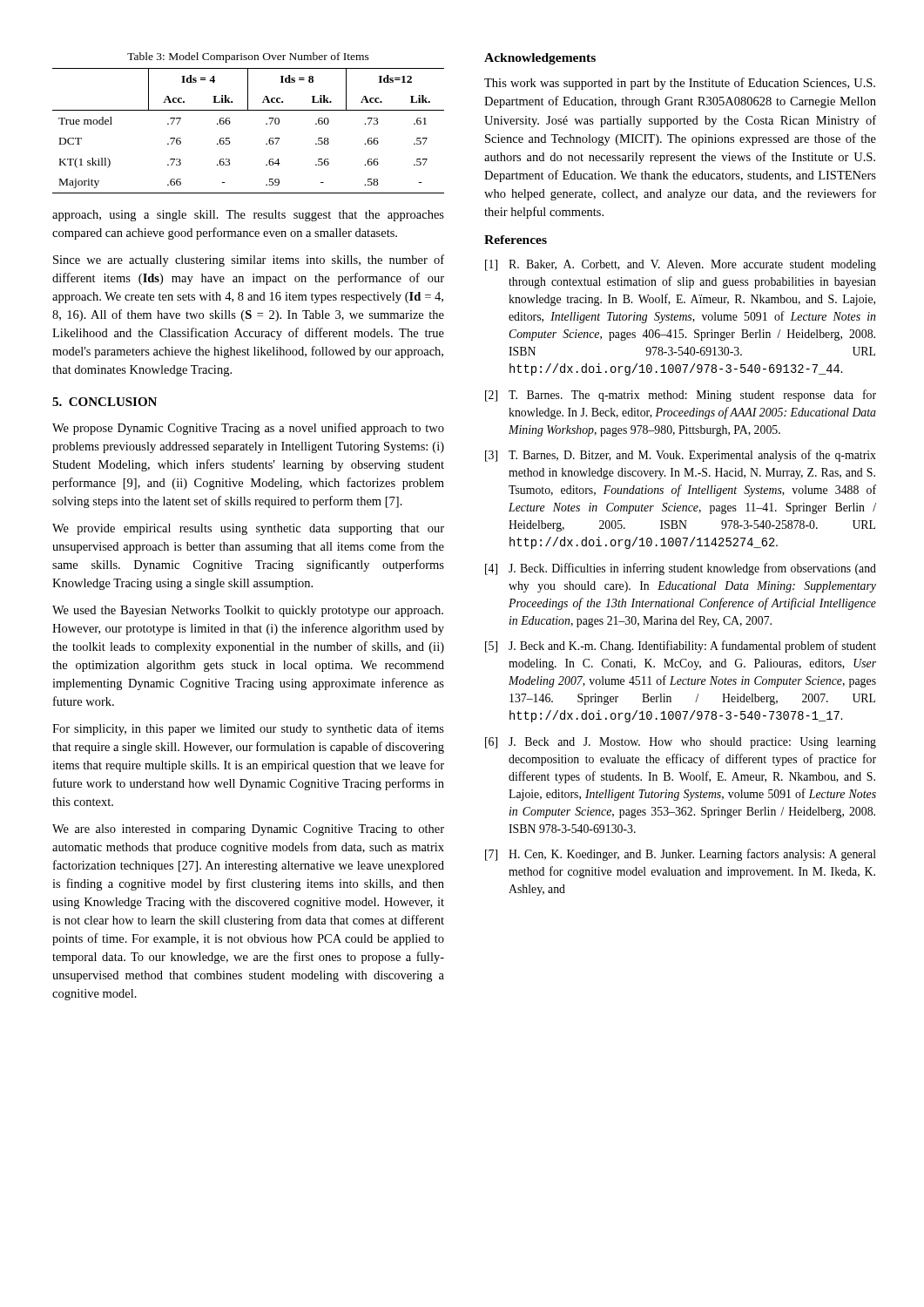
Task: Locate the section header containing "5. CONCLUSION"
Action: coord(105,402)
